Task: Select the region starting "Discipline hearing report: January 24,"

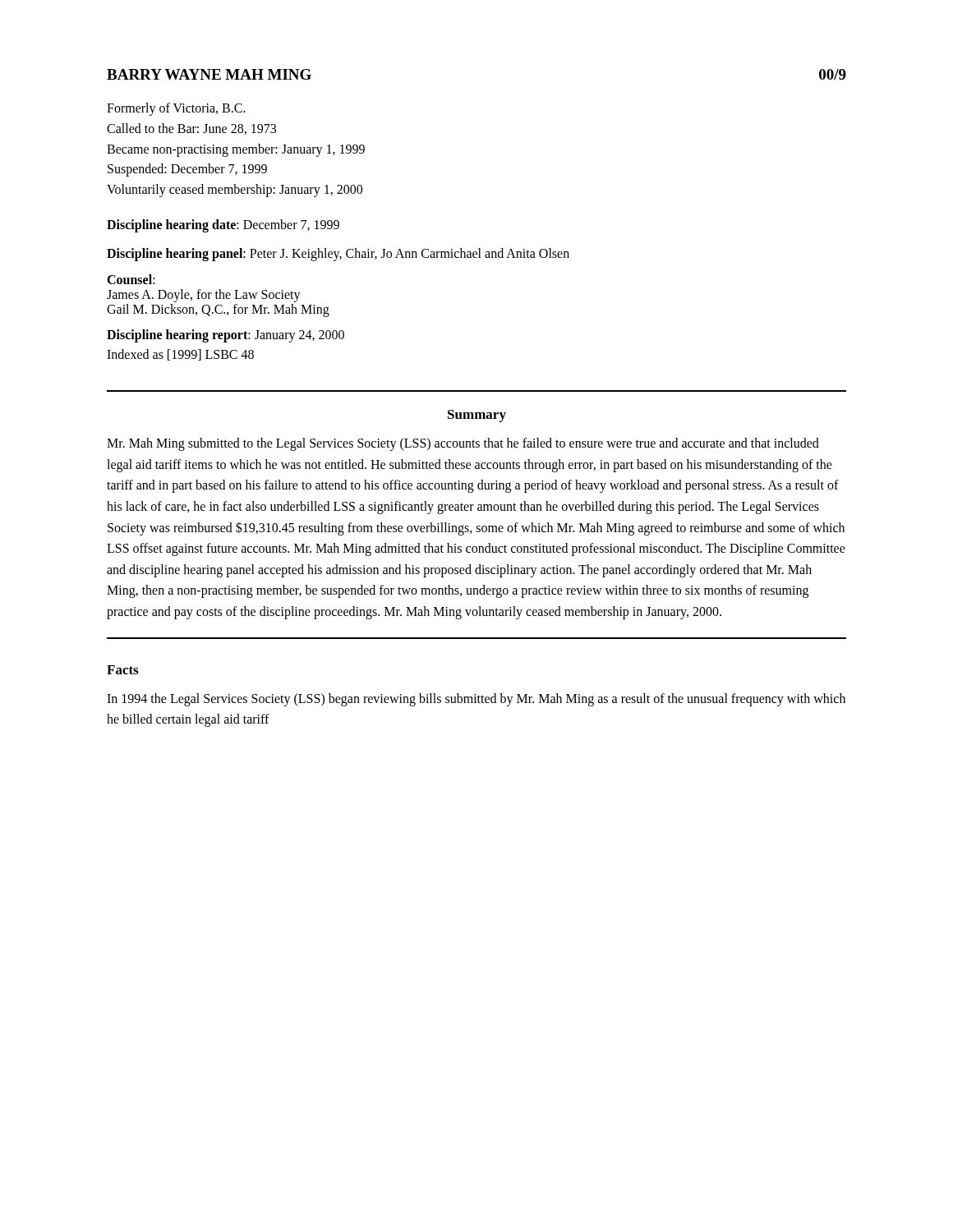Action: pyautogui.click(x=226, y=345)
